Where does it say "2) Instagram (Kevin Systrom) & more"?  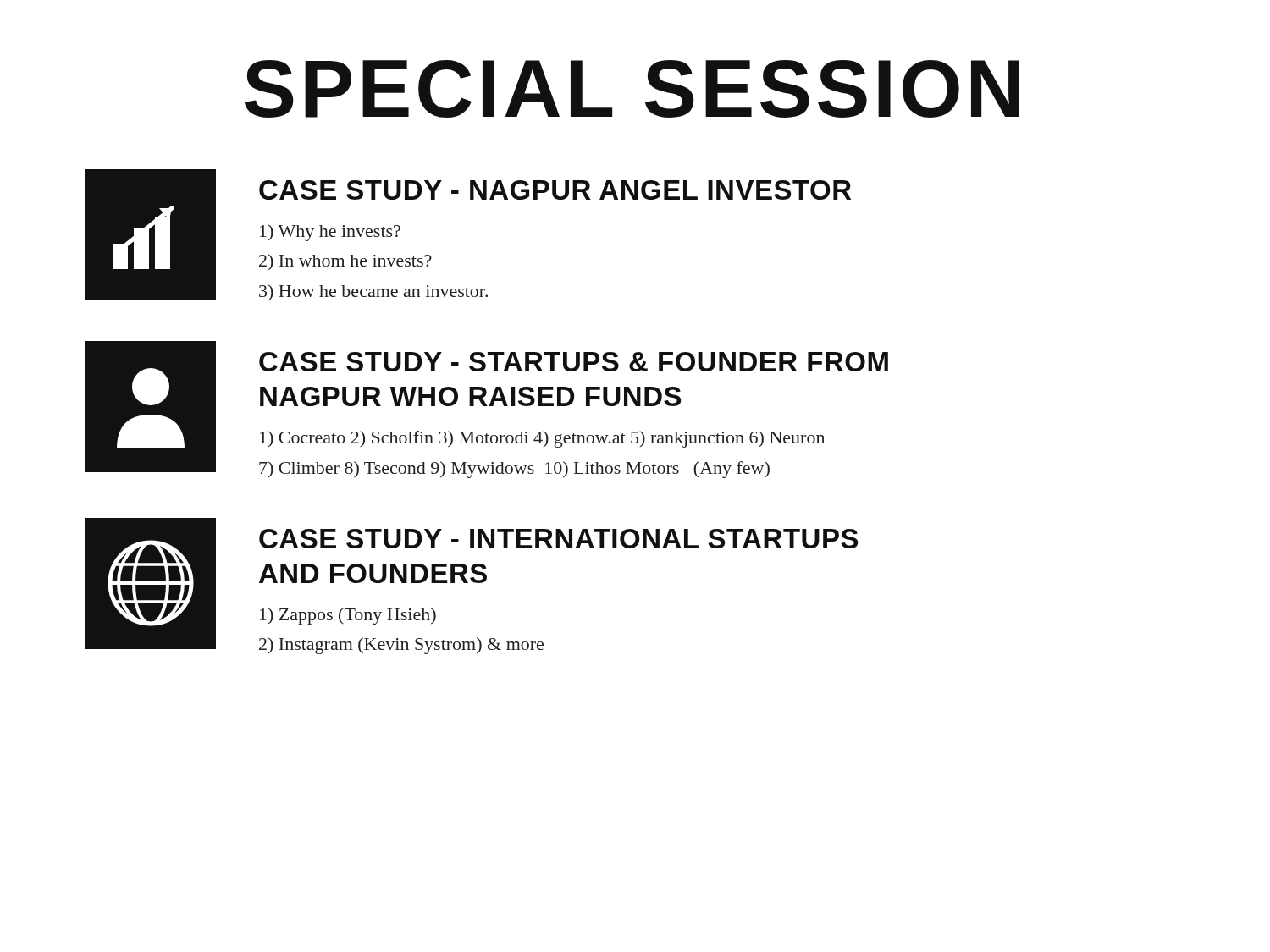[401, 644]
